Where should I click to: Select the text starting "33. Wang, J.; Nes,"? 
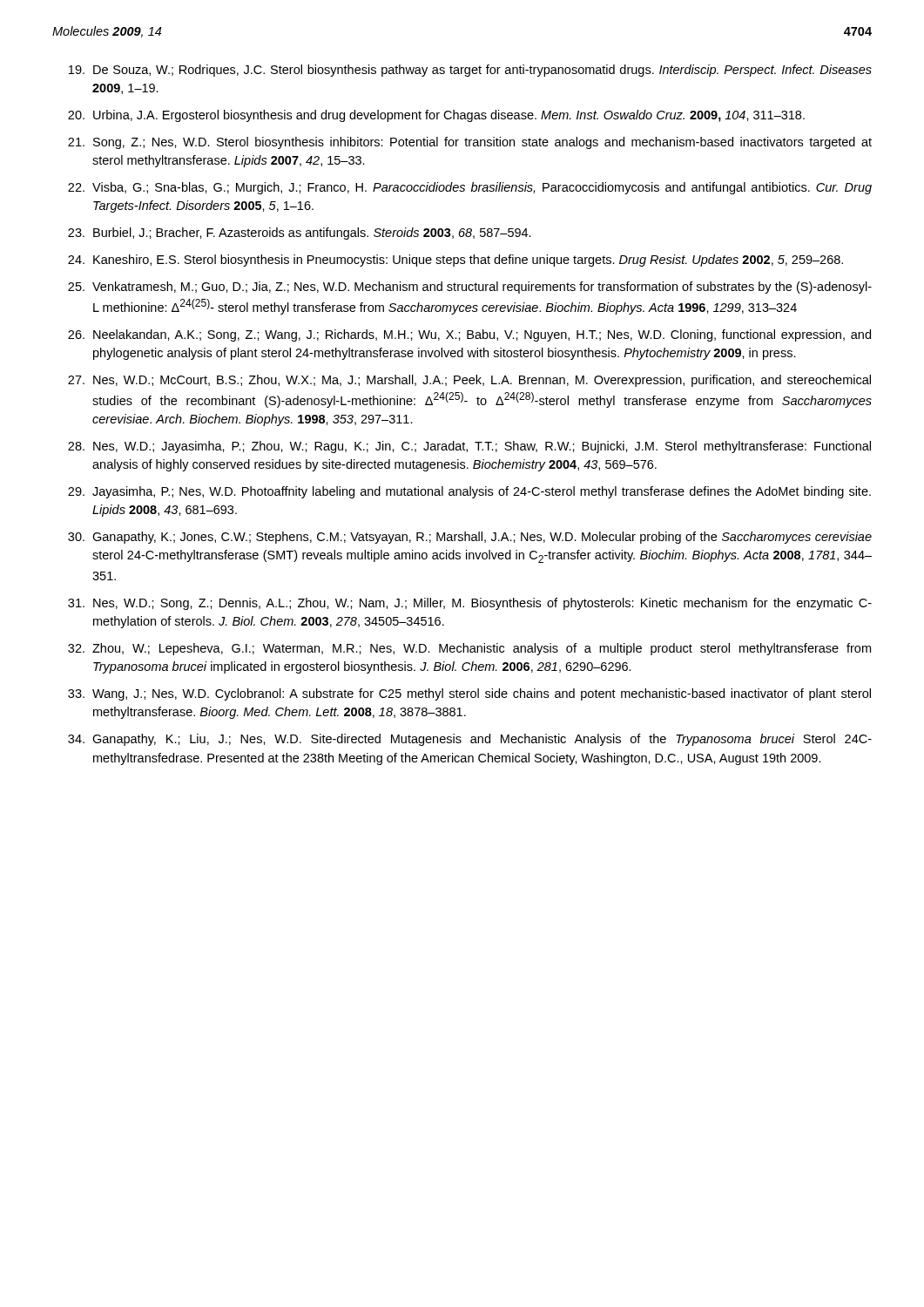coord(462,704)
